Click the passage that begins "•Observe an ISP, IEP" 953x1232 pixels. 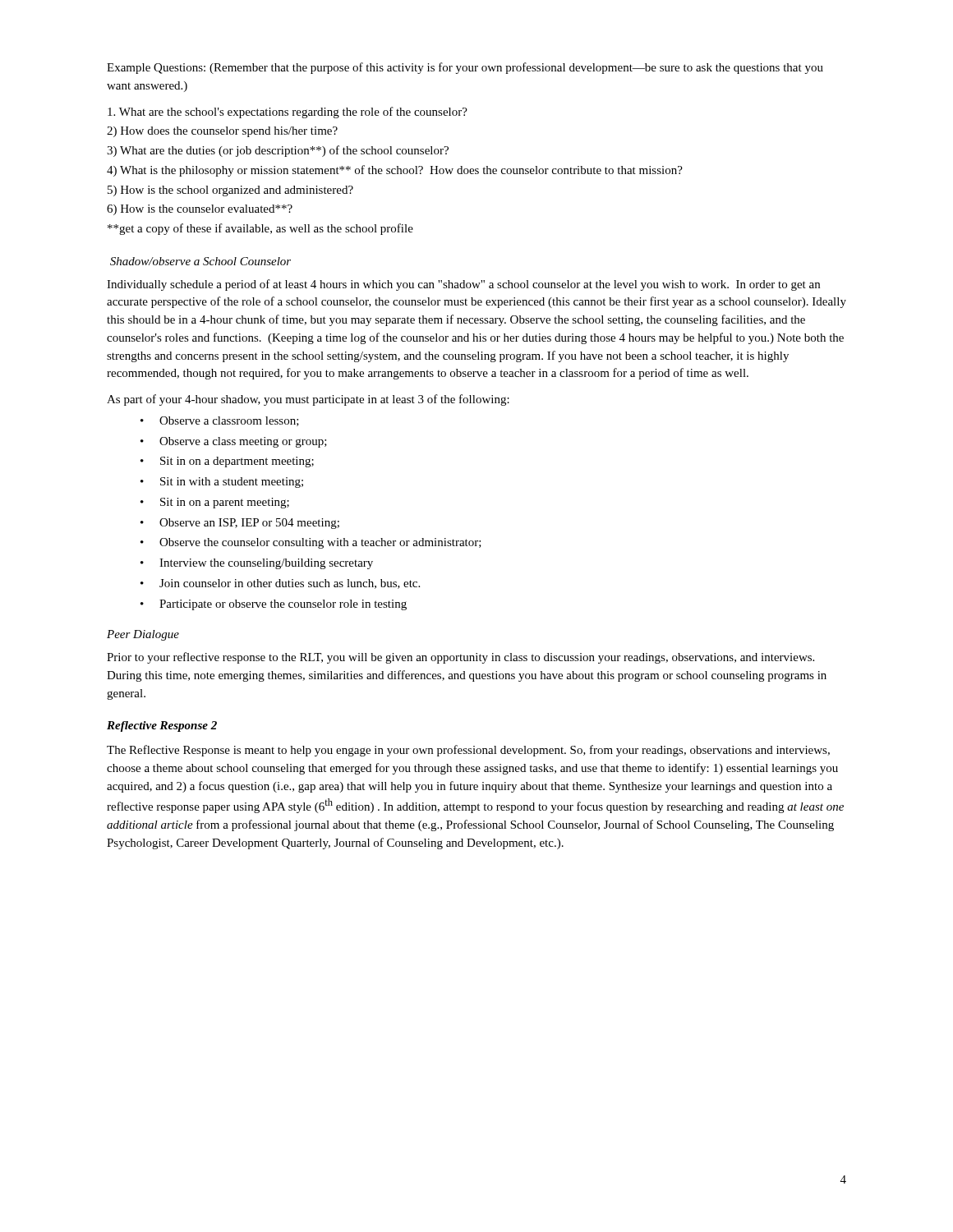tap(240, 523)
